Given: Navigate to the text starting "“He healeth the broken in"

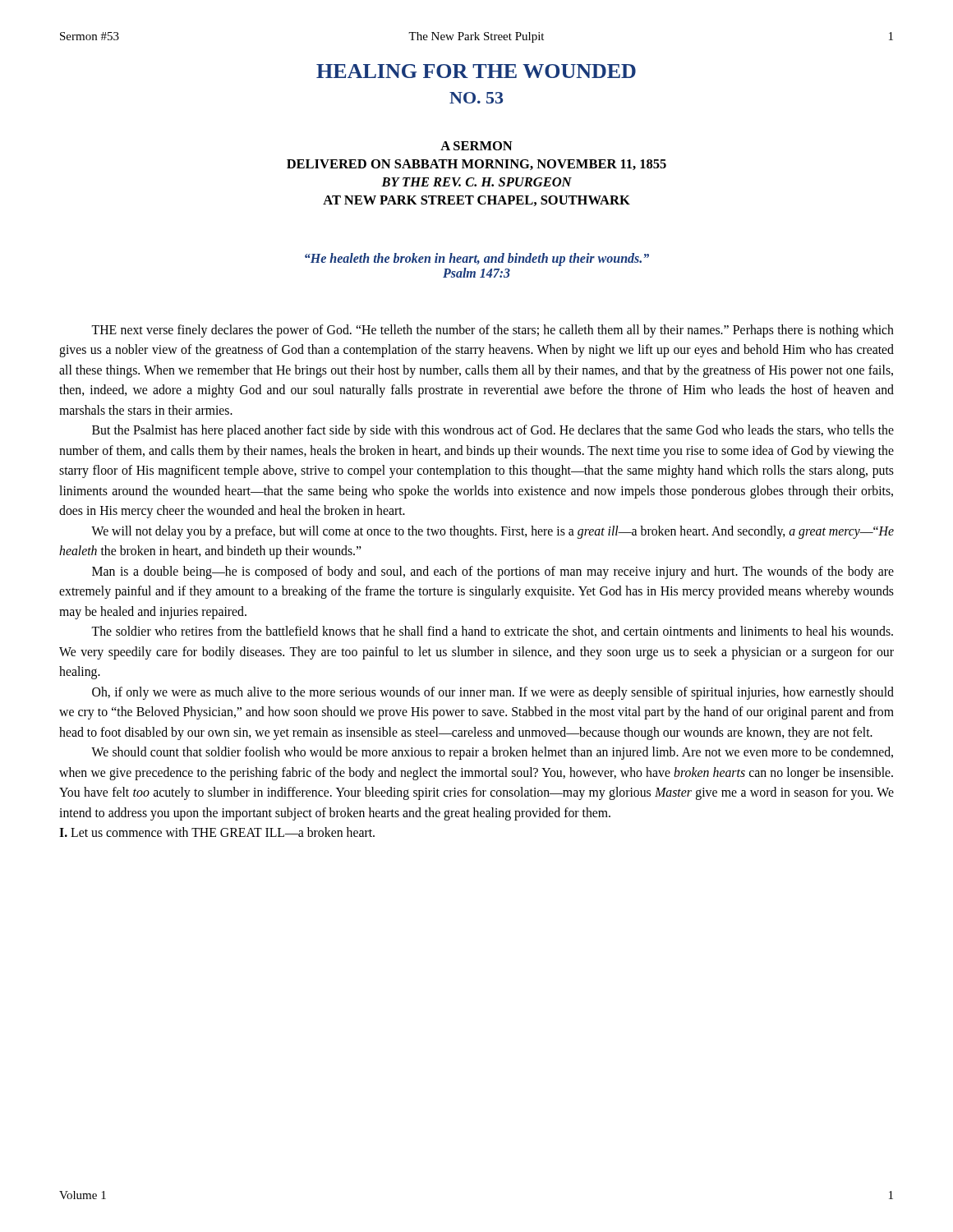Looking at the screenshot, I should [x=476, y=266].
